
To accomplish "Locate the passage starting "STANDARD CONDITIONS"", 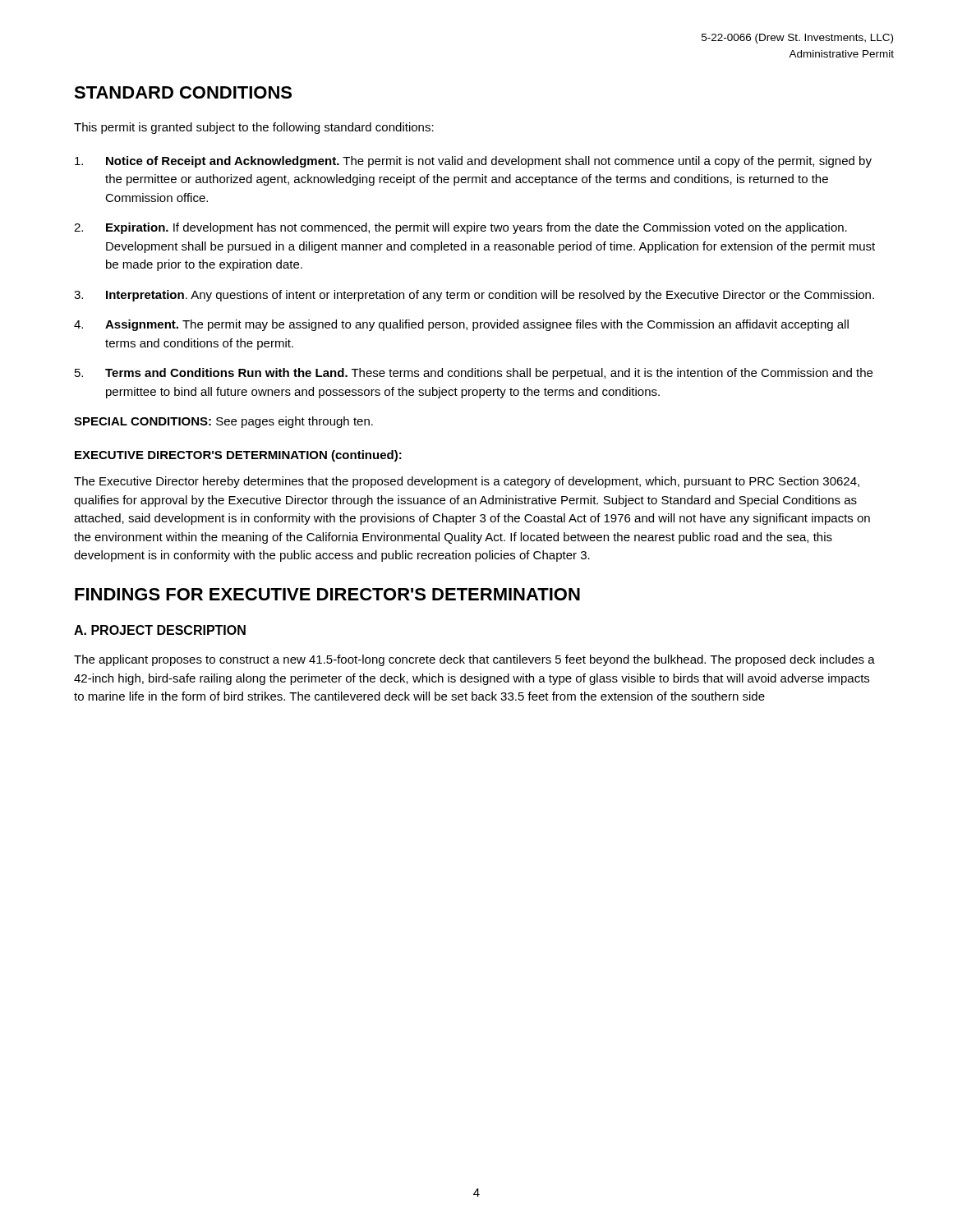I will (183, 92).
